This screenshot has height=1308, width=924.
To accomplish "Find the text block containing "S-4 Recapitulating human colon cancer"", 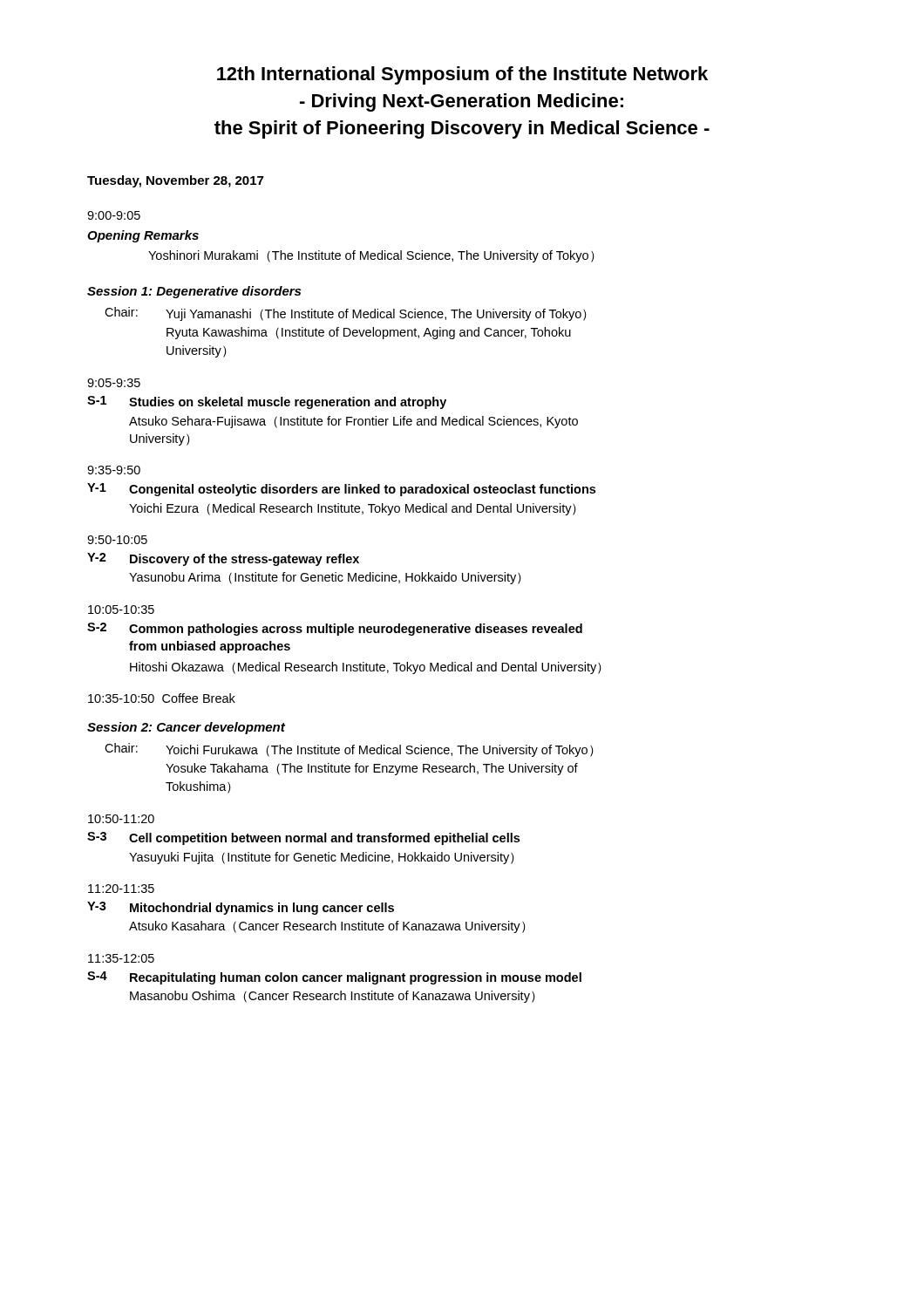I will pyautogui.click(x=462, y=987).
